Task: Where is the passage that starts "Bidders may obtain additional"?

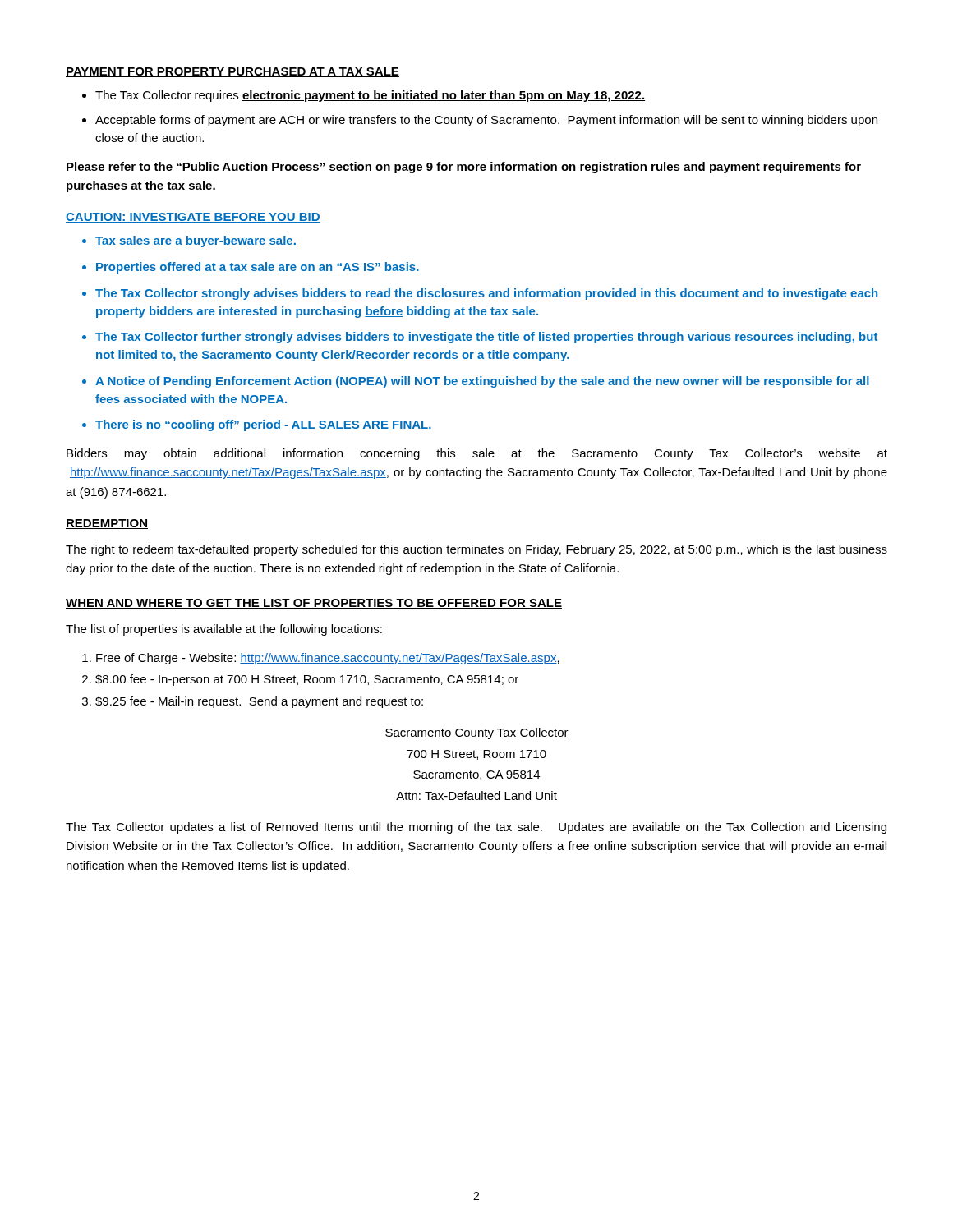Action: pos(476,472)
